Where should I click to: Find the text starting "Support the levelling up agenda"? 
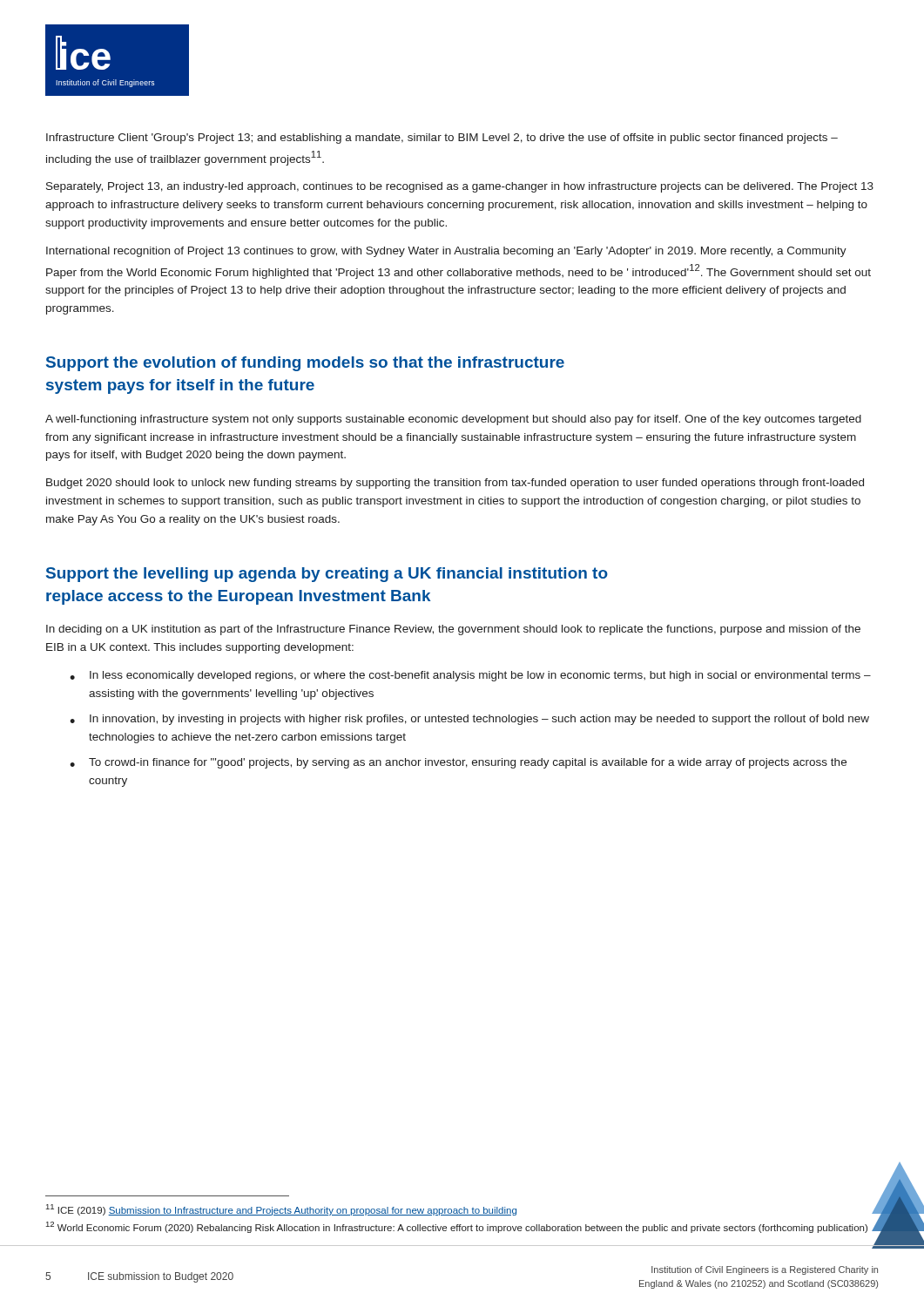pyautogui.click(x=327, y=584)
